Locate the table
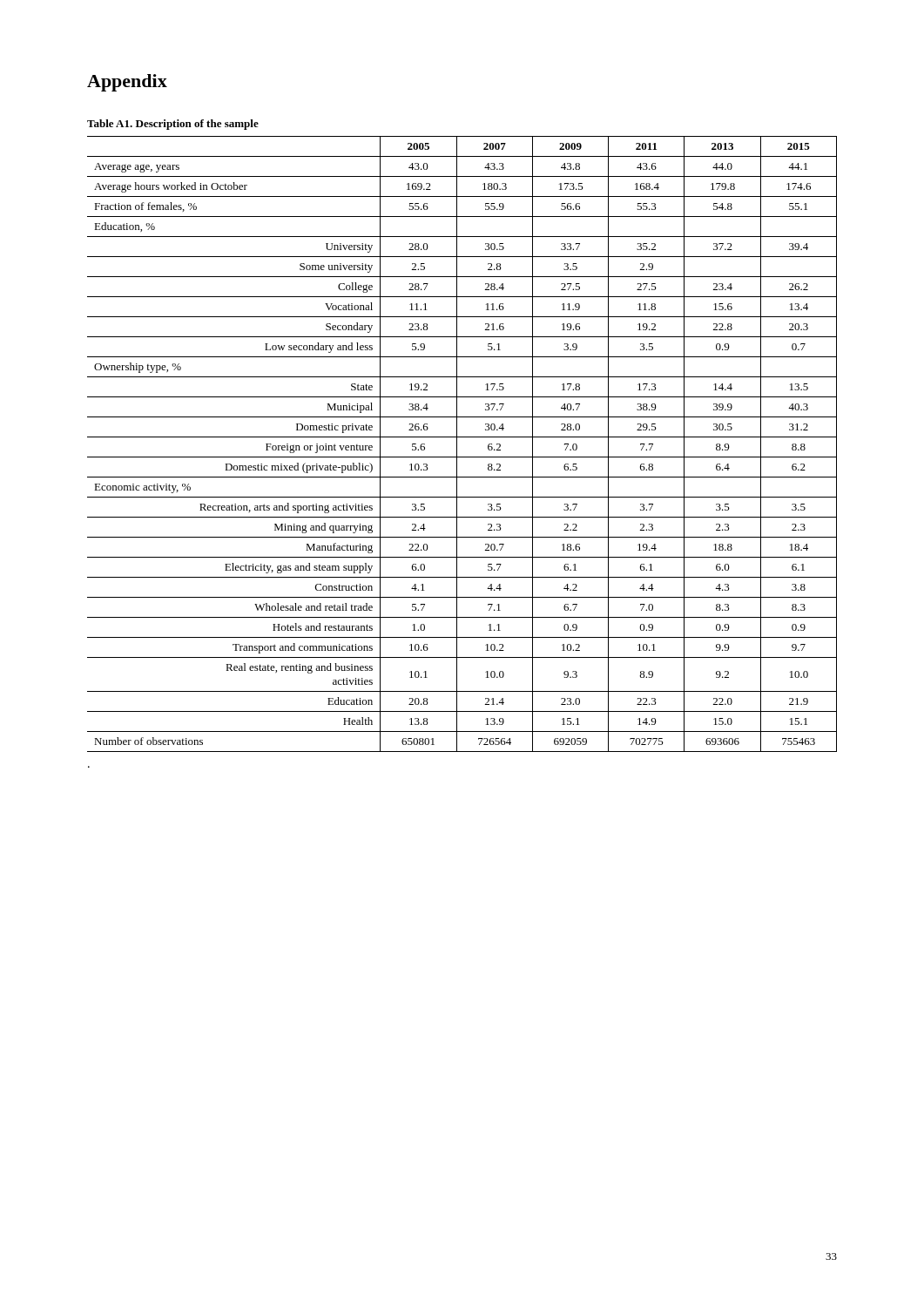 pyautogui.click(x=462, y=444)
